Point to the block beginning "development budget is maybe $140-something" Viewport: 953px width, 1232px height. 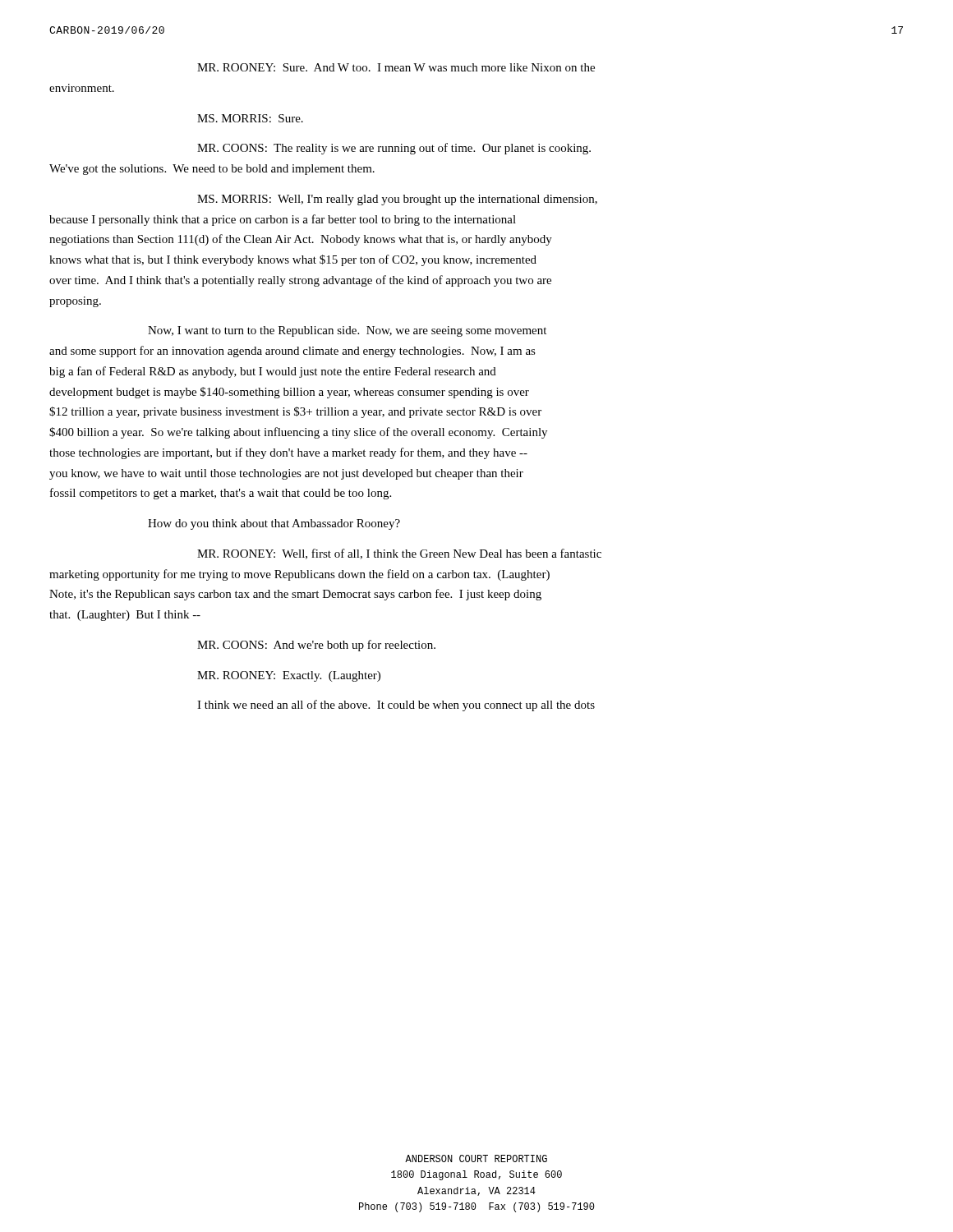tap(289, 391)
